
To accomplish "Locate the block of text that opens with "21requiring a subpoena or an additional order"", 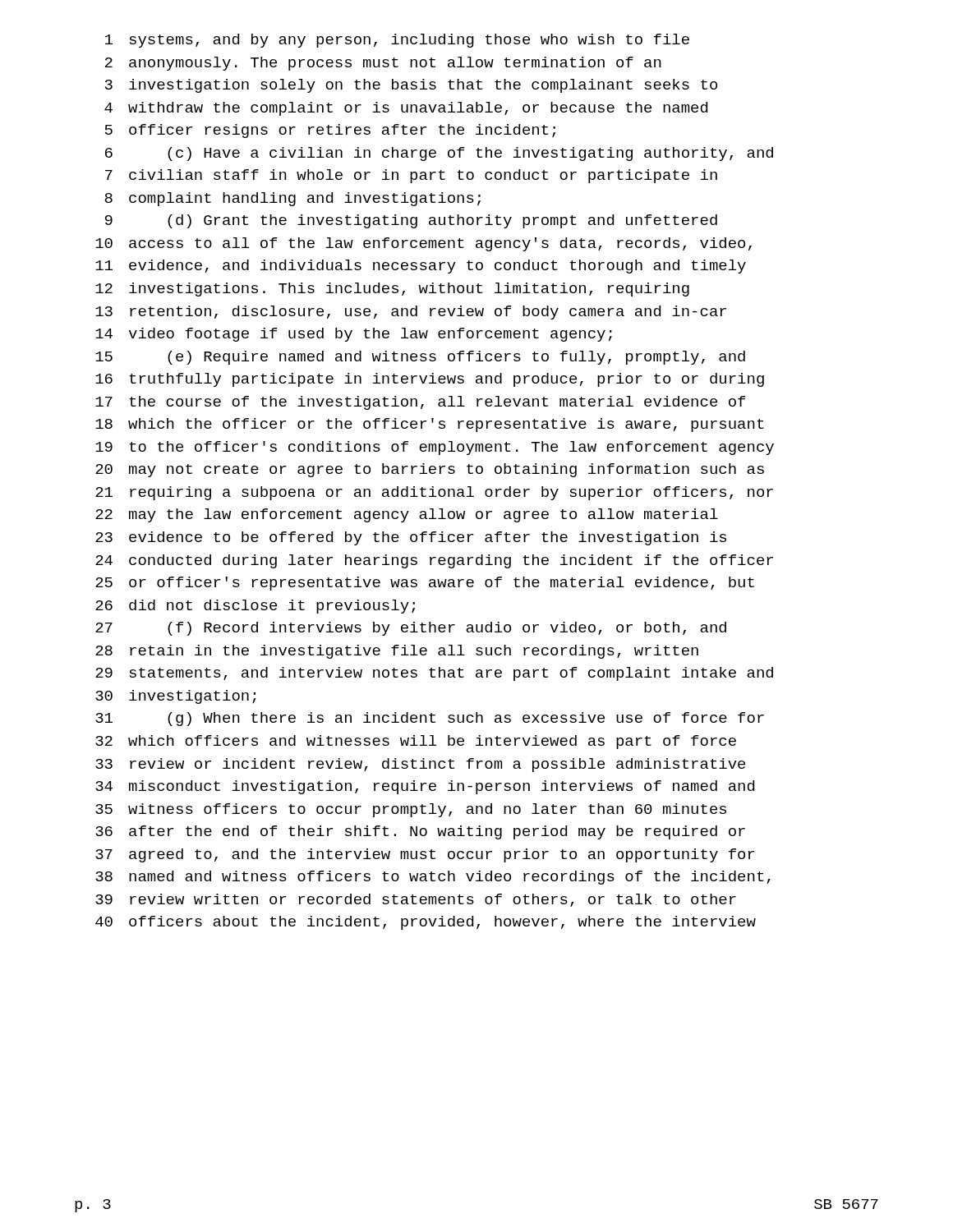I will pos(476,493).
